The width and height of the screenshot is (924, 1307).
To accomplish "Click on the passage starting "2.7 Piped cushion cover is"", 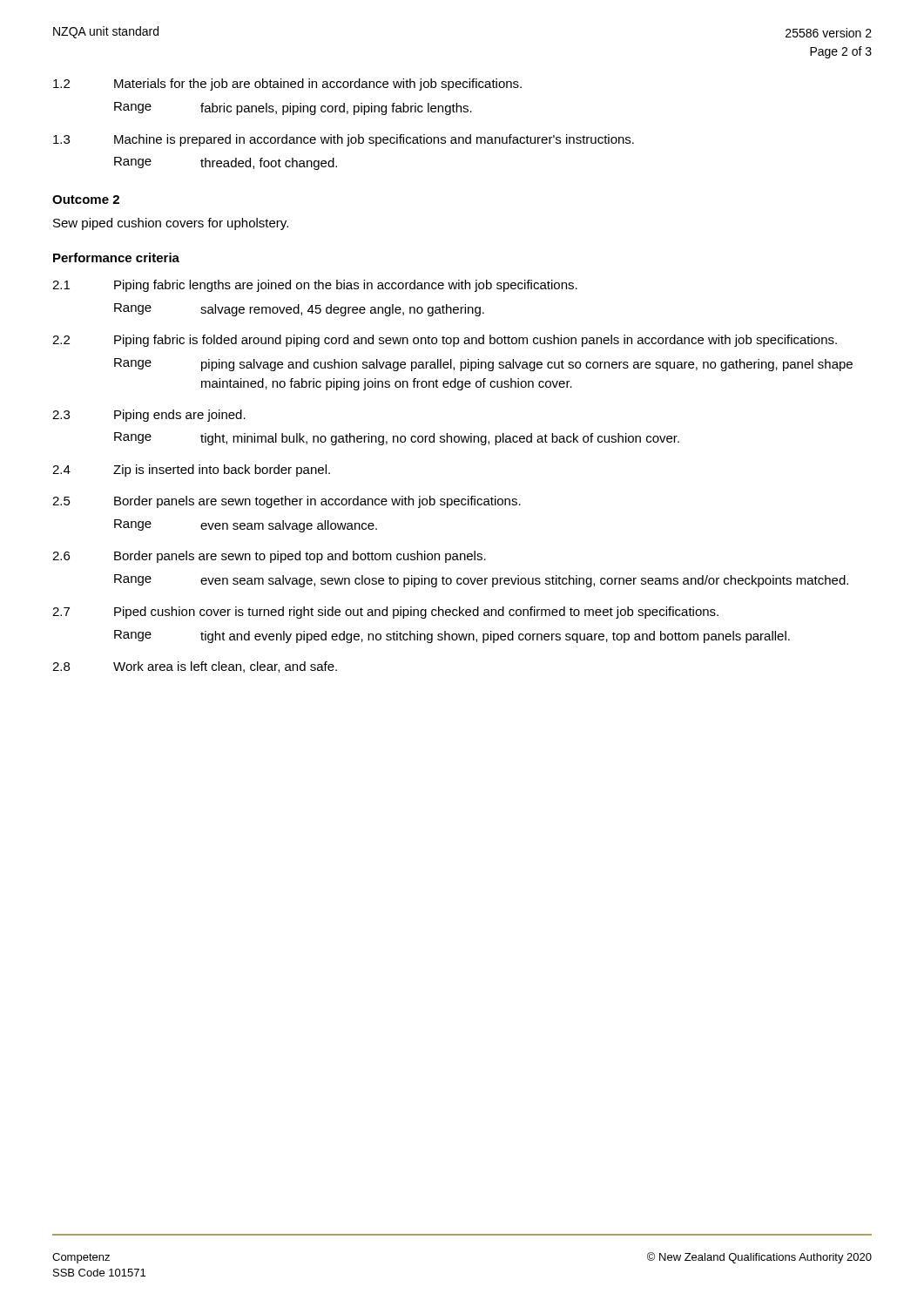I will (462, 623).
